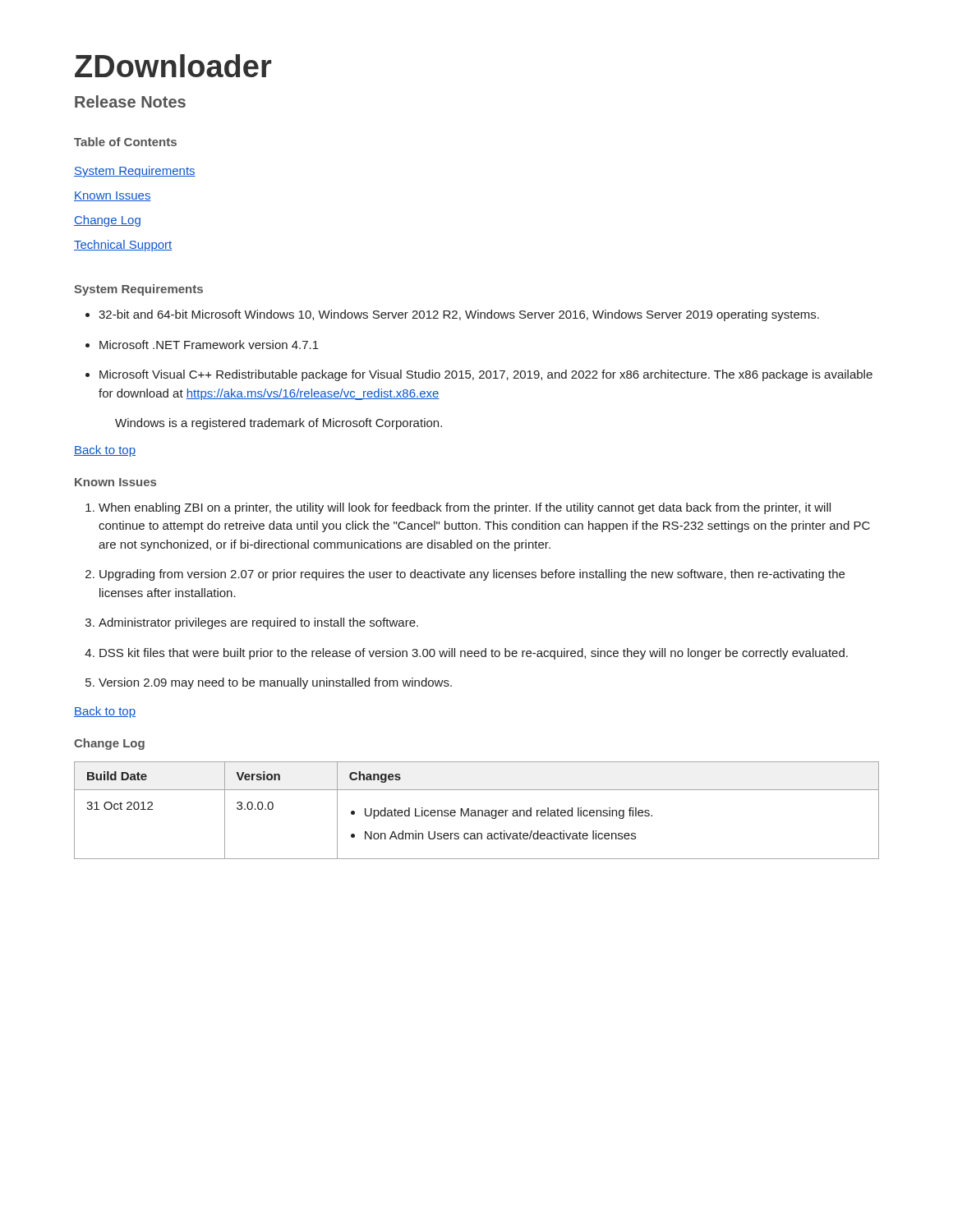953x1232 pixels.
Task: Locate the block of text that opens with "32-bit and 64-bit"
Action: pyautogui.click(x=459, y=314)
